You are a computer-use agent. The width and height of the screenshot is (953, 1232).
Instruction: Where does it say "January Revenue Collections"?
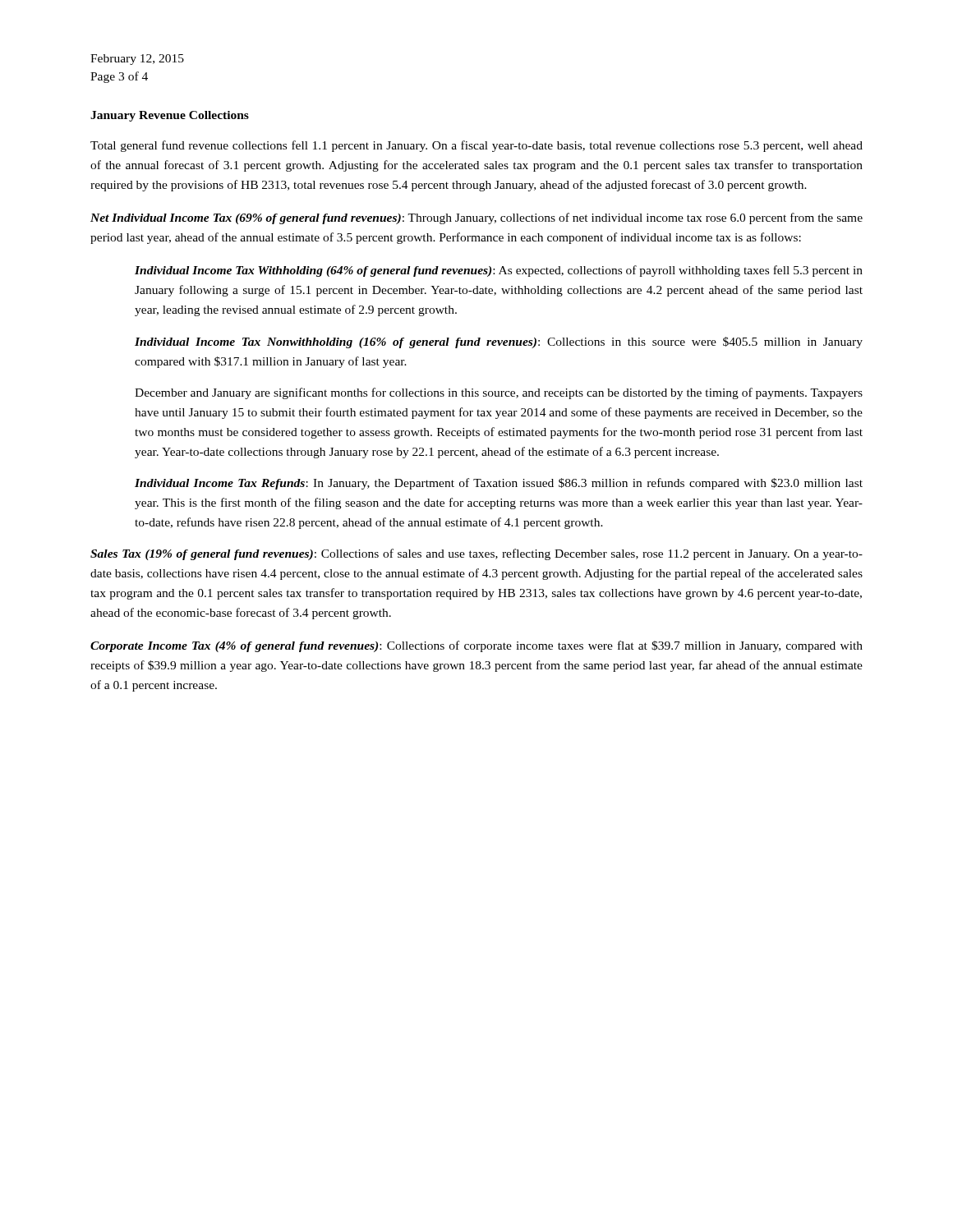click(x=170, y=115)
